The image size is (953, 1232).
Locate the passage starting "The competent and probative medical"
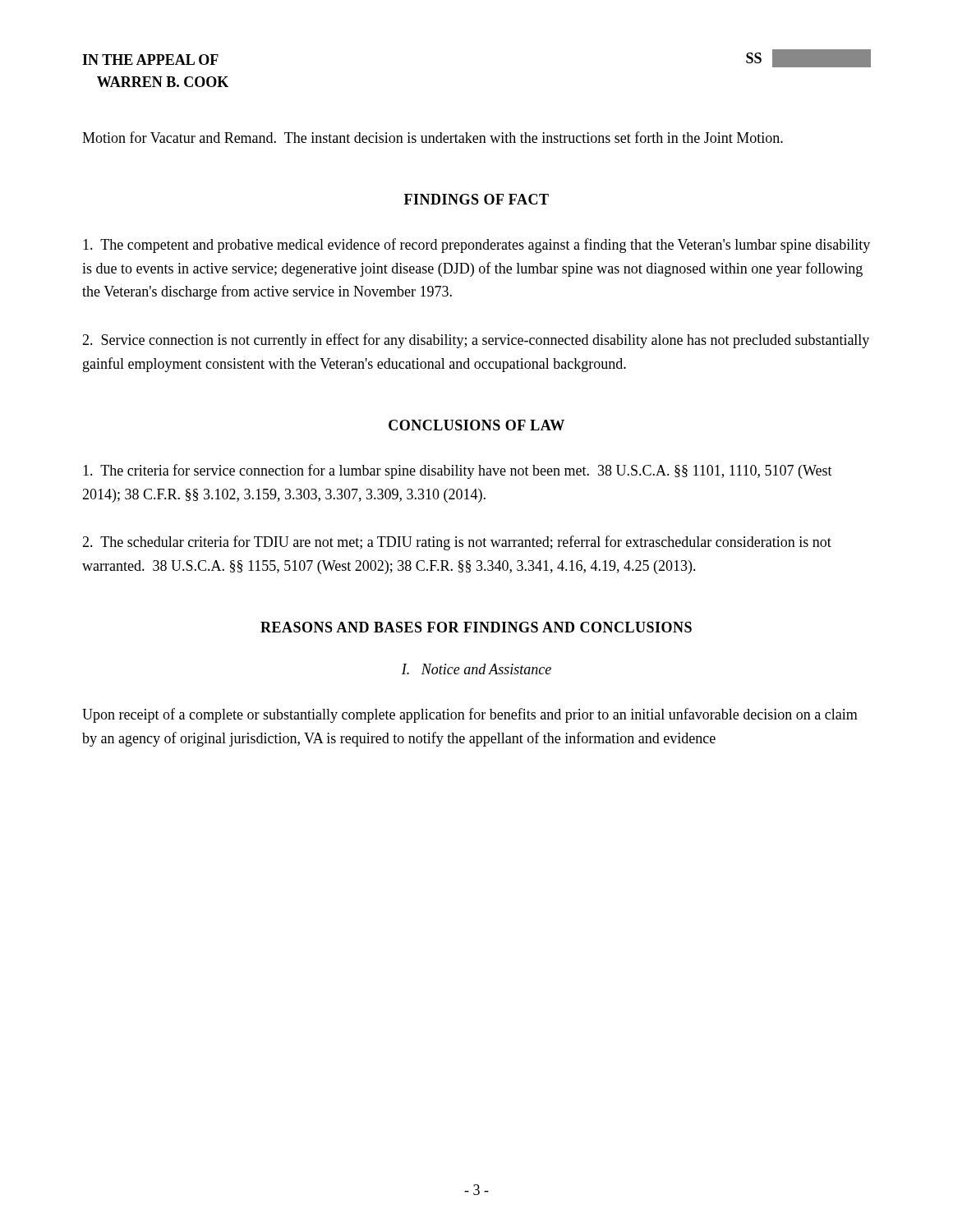point(476,268)
